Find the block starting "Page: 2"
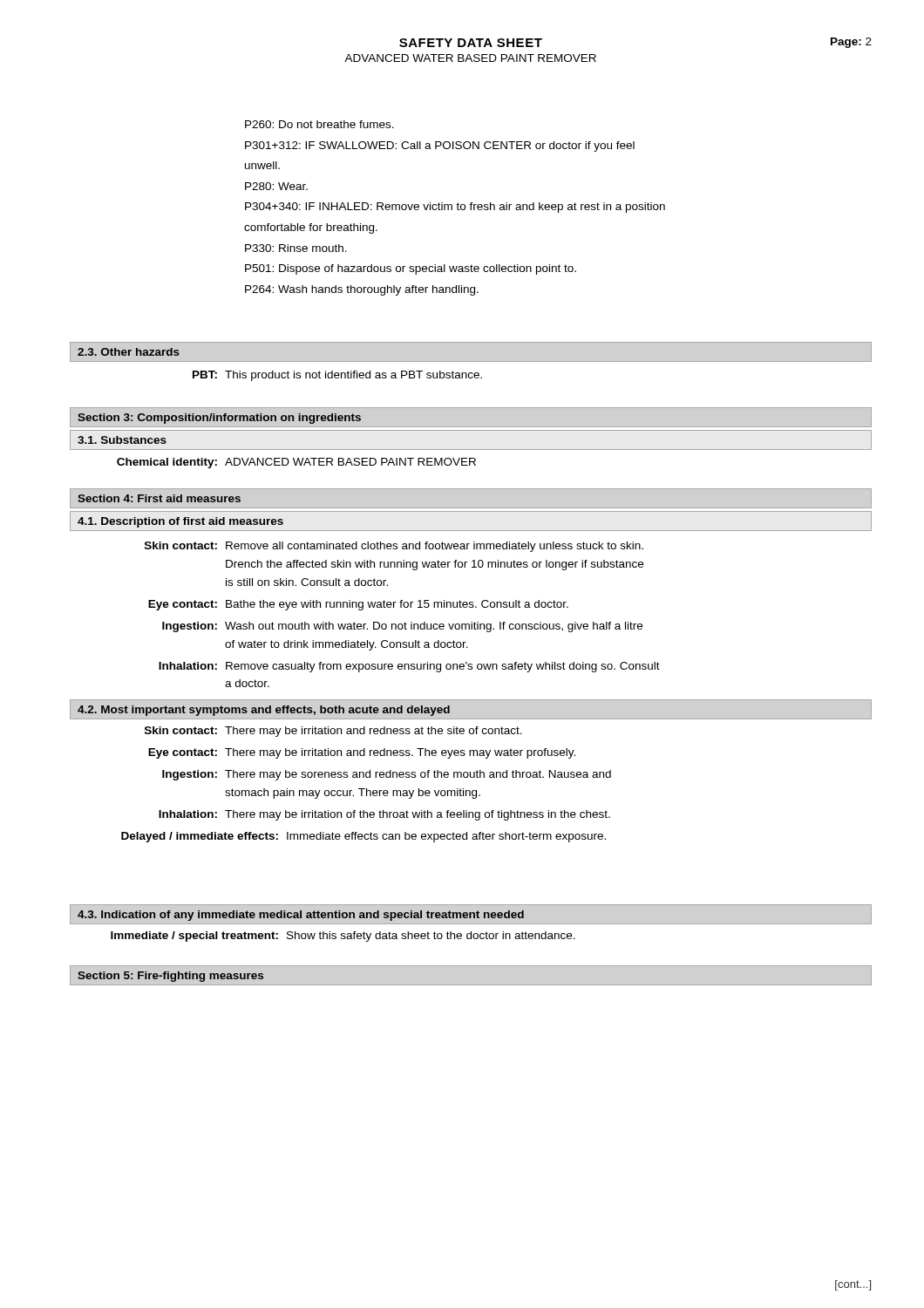This screenshot has height=1308, width=924. (851, 41)
